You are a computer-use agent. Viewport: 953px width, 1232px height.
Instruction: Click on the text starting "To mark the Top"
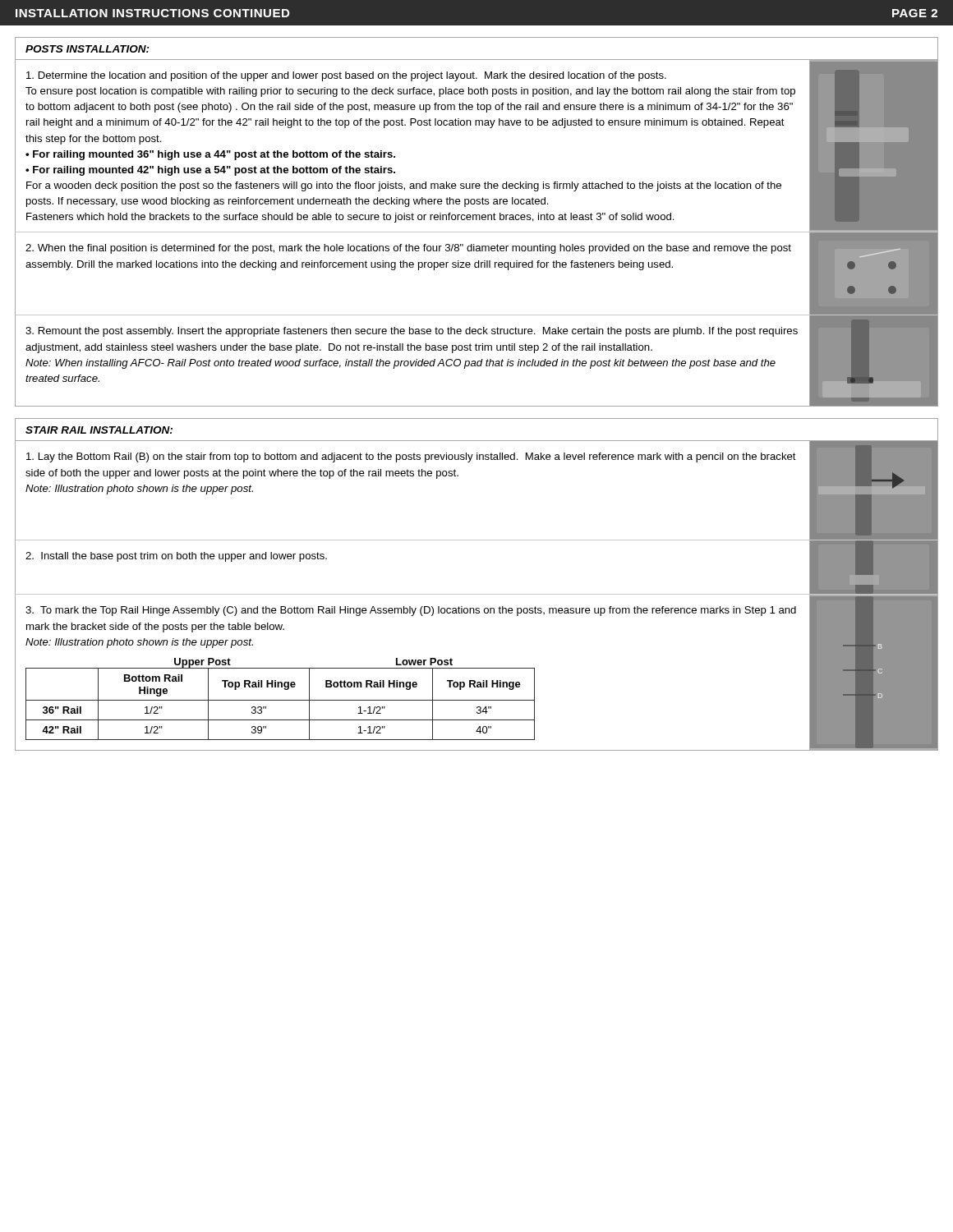pos(411,626)
